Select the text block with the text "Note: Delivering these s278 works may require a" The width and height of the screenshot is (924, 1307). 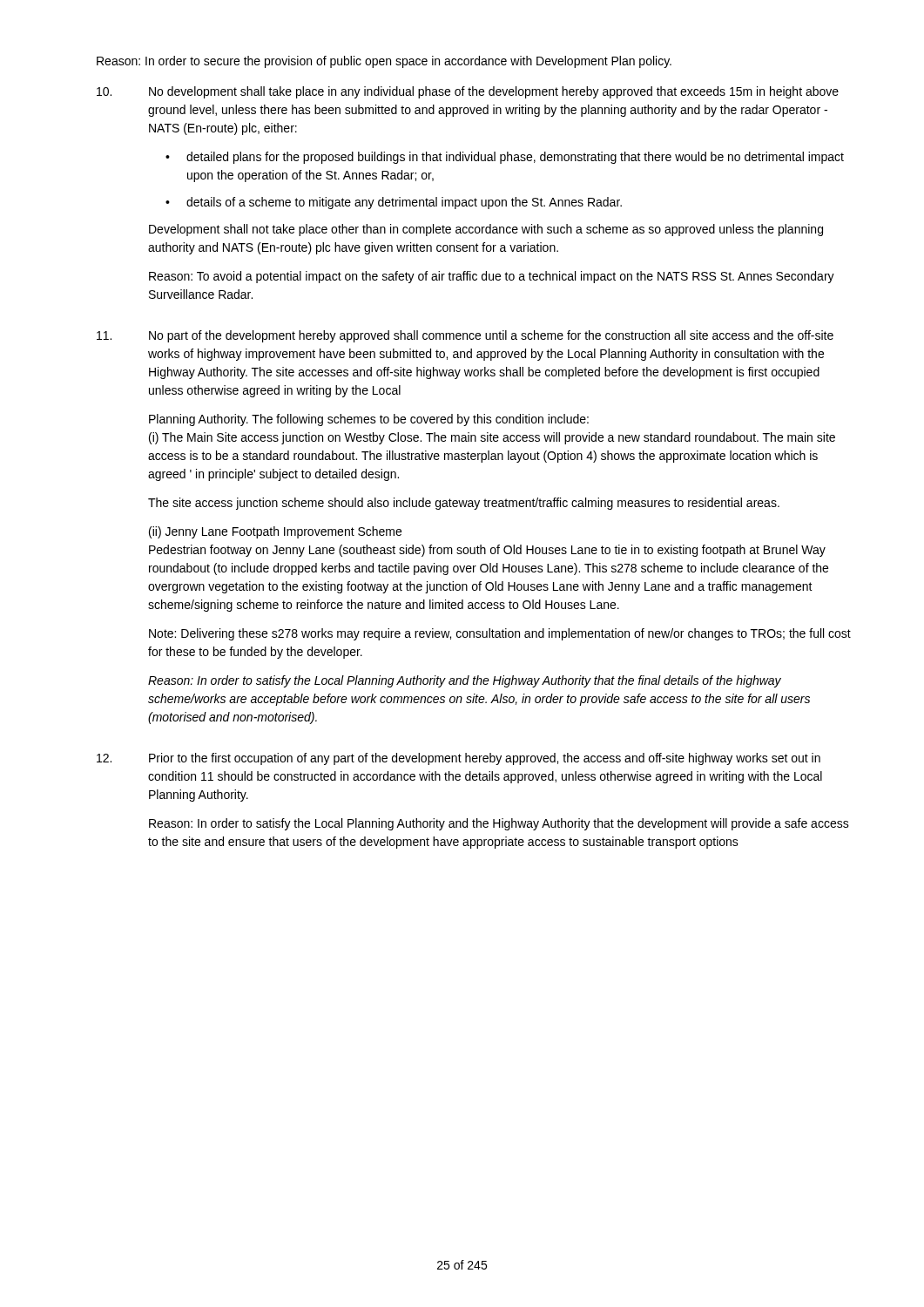499,643
